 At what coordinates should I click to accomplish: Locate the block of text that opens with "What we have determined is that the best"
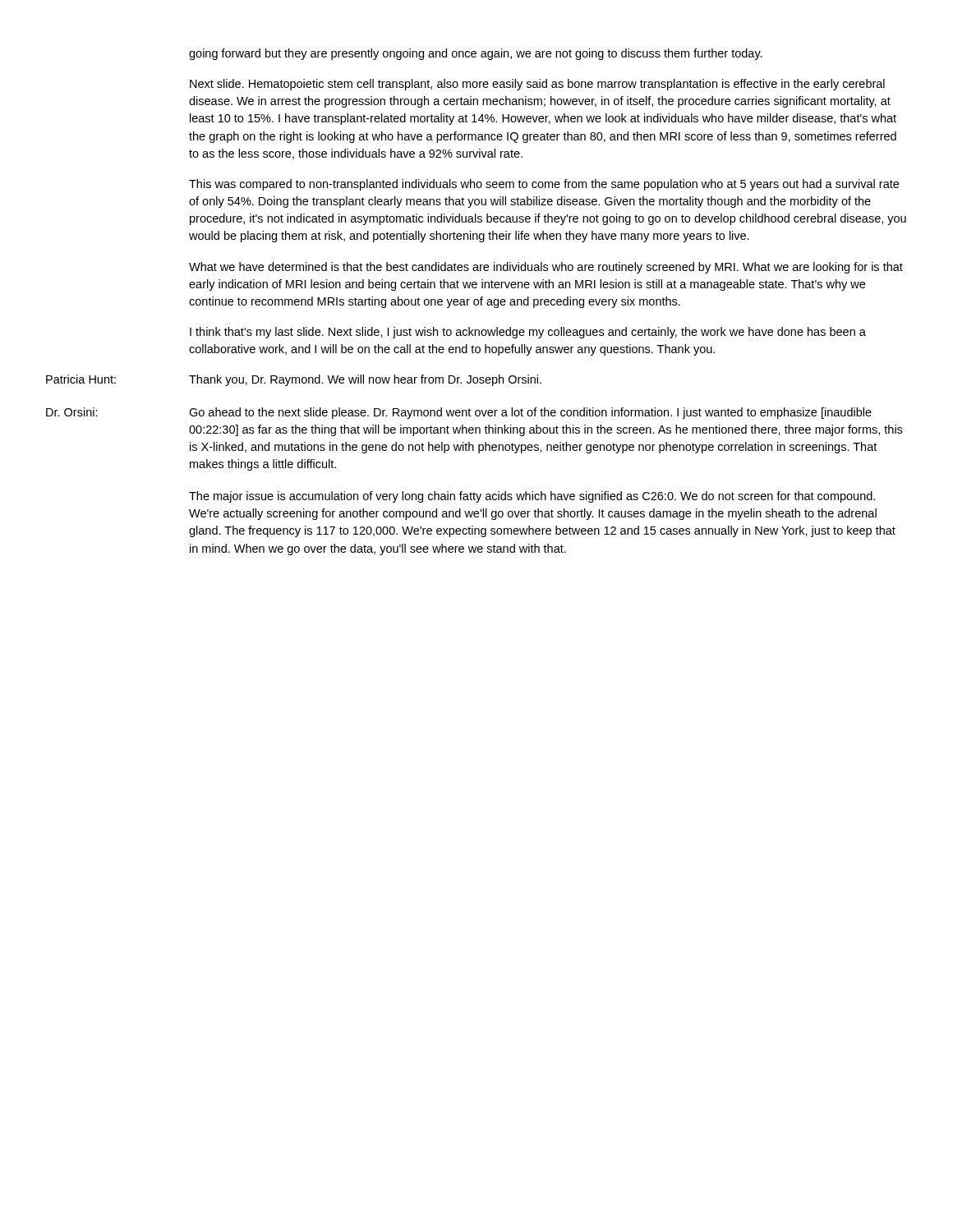coord(546,284)
